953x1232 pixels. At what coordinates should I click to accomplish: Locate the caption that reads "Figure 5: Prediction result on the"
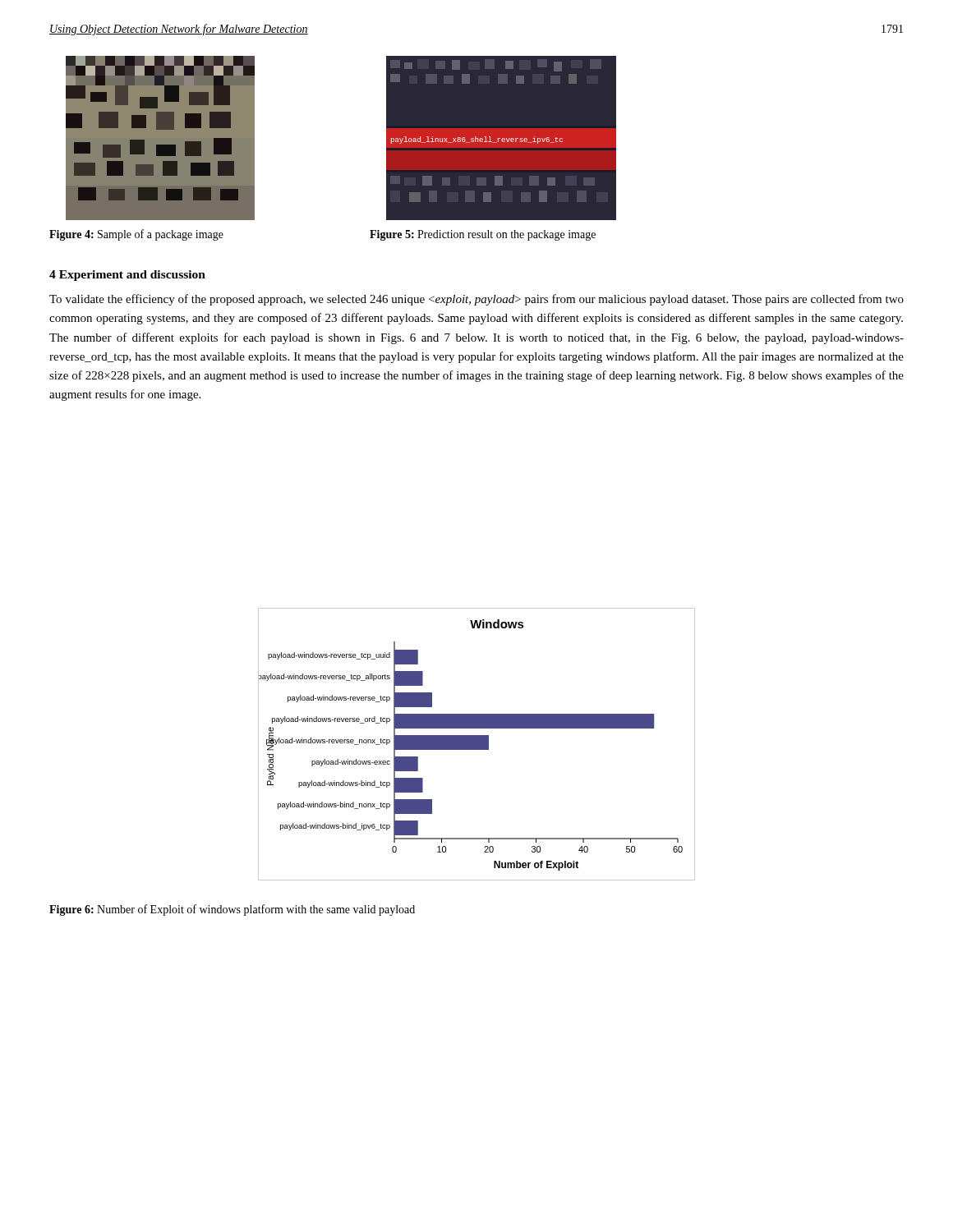point(483,234)
